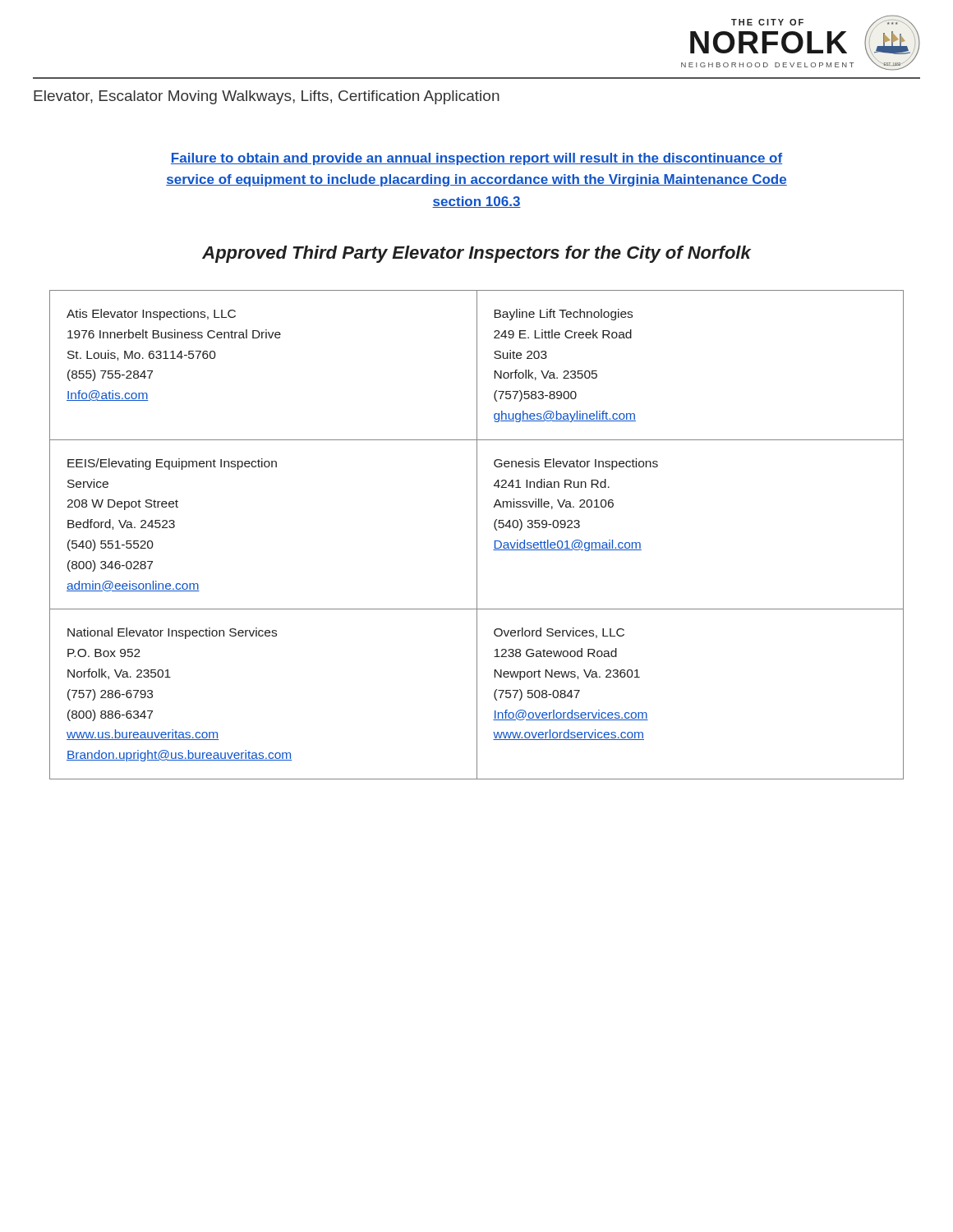Screen dimensions: 1232x953
Task: Click on the table containing "Overlord Services, LLC"
Action: [476, 535]
